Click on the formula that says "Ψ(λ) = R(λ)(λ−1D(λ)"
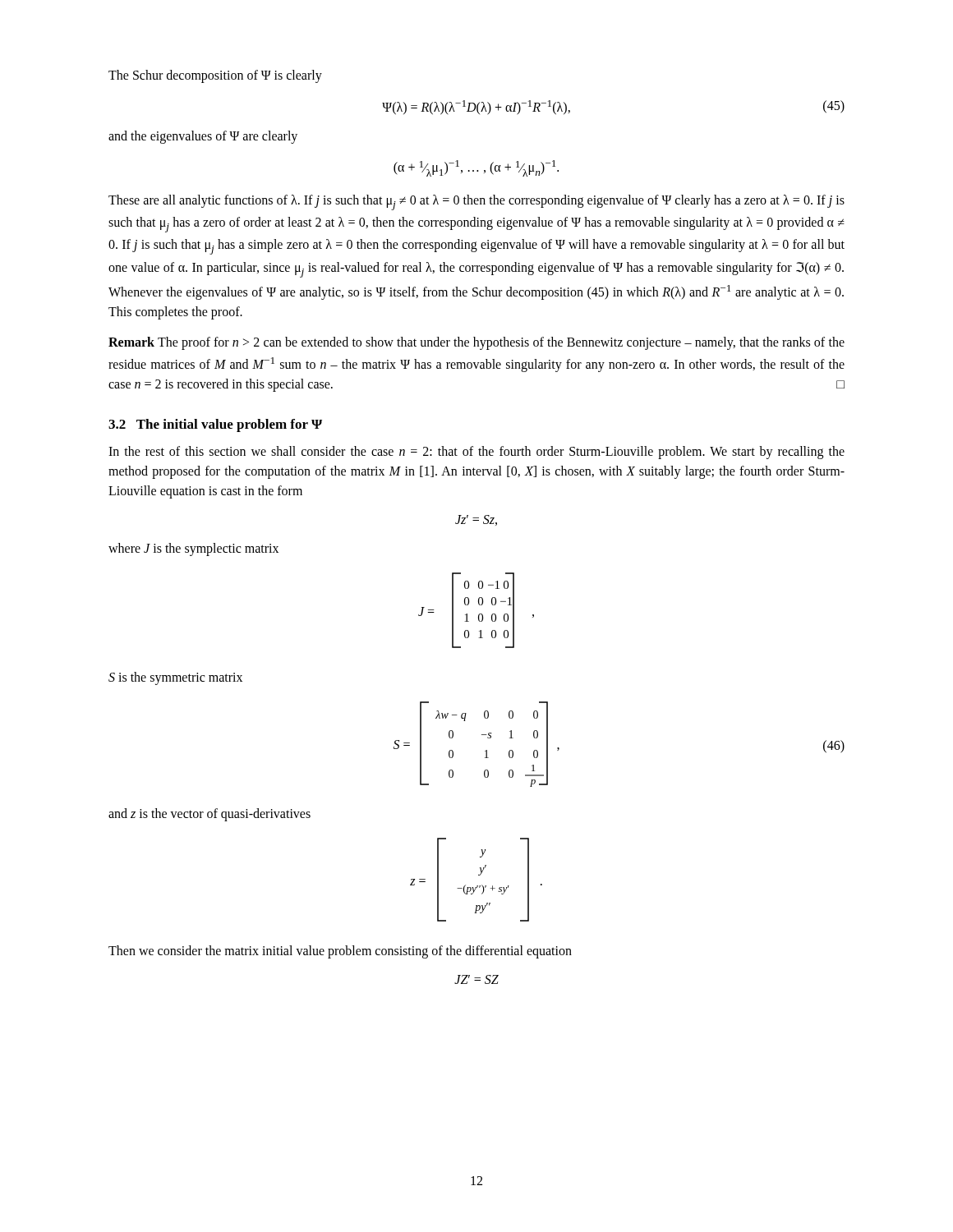The image size is (953, 1232). tap(478, 107)
